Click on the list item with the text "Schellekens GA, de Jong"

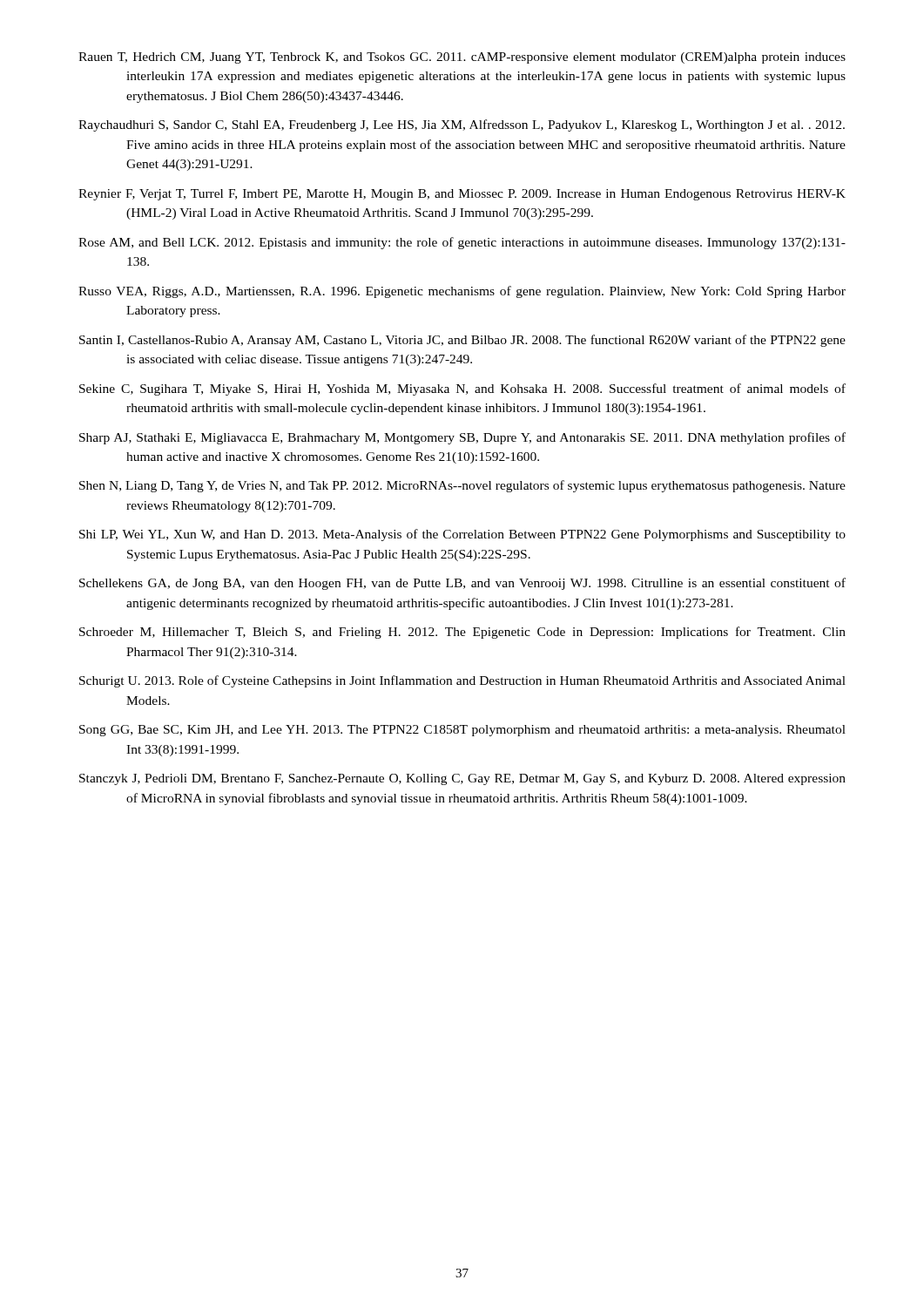click(462, 593)
